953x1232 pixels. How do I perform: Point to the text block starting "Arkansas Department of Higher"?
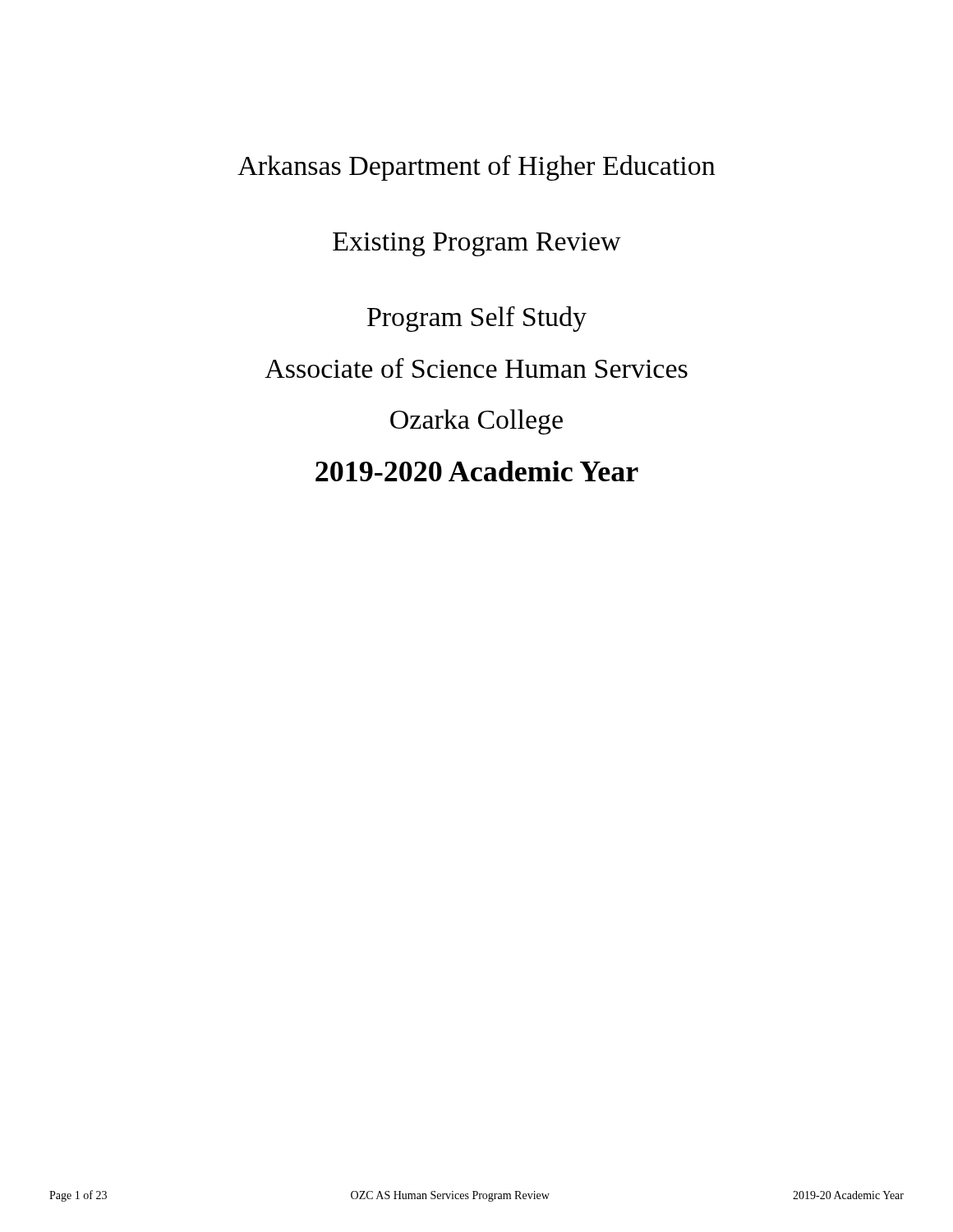point(476,166)
